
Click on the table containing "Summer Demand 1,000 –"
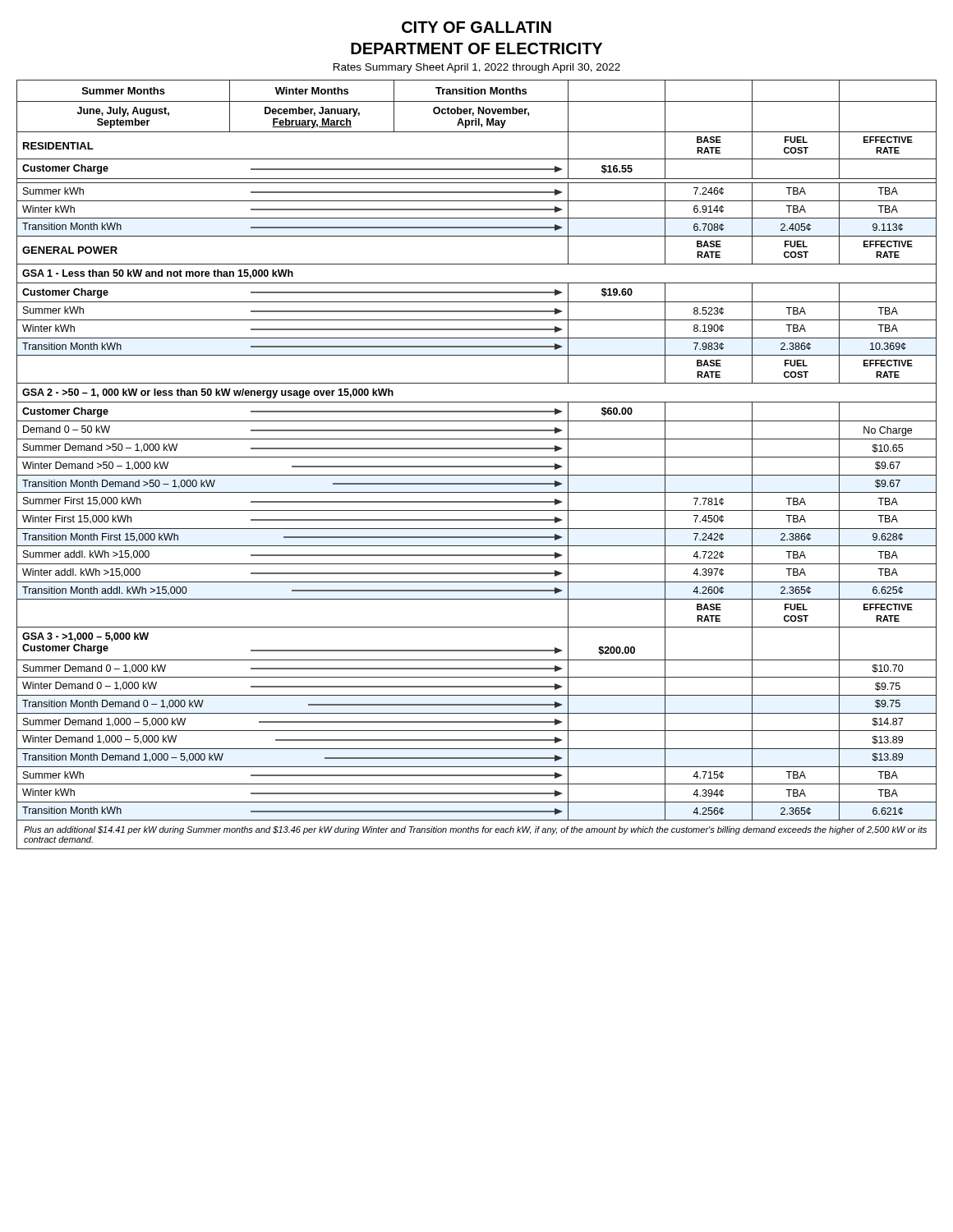(x=476, y=464)
